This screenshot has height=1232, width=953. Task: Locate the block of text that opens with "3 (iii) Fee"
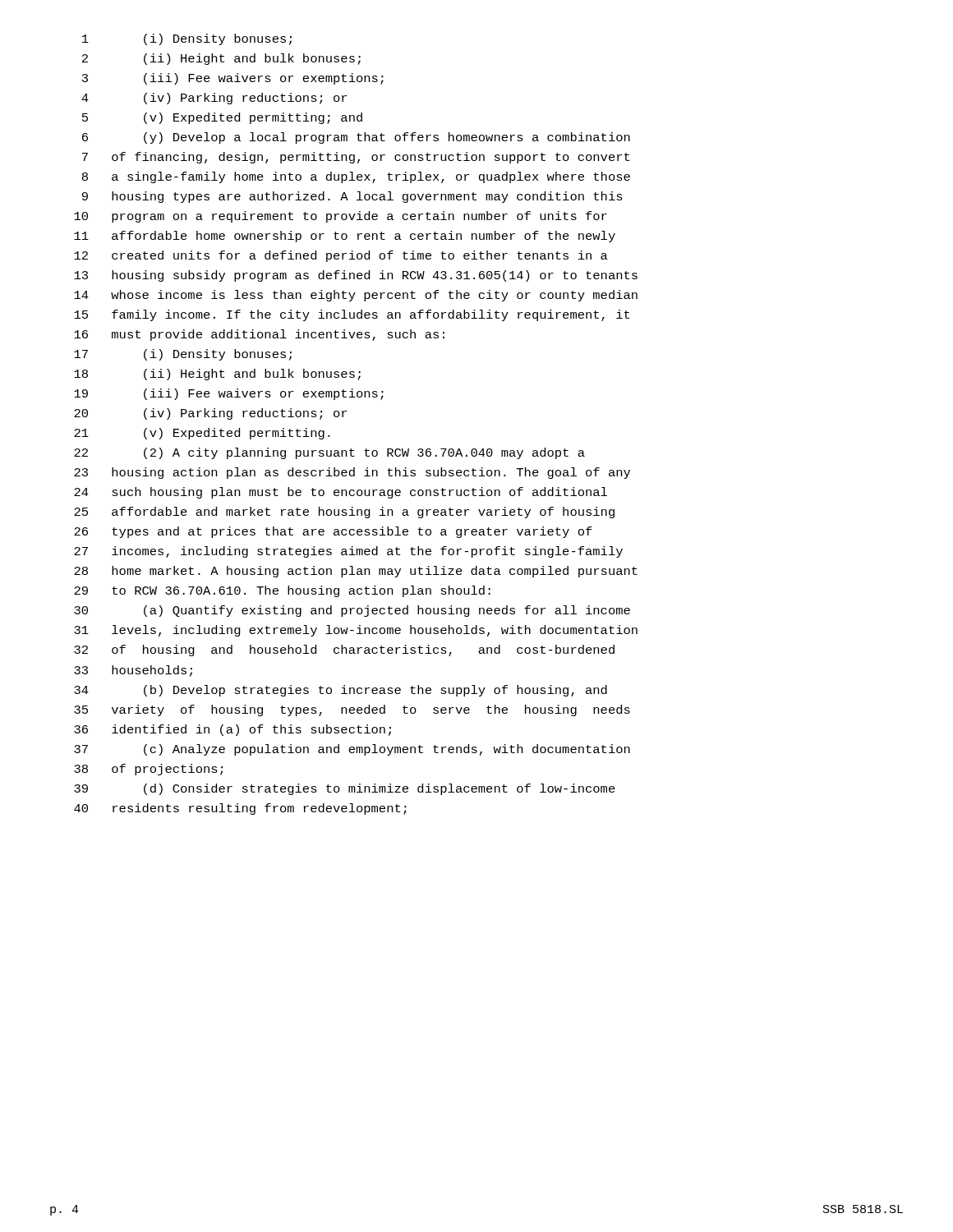(x=233, y=79)
